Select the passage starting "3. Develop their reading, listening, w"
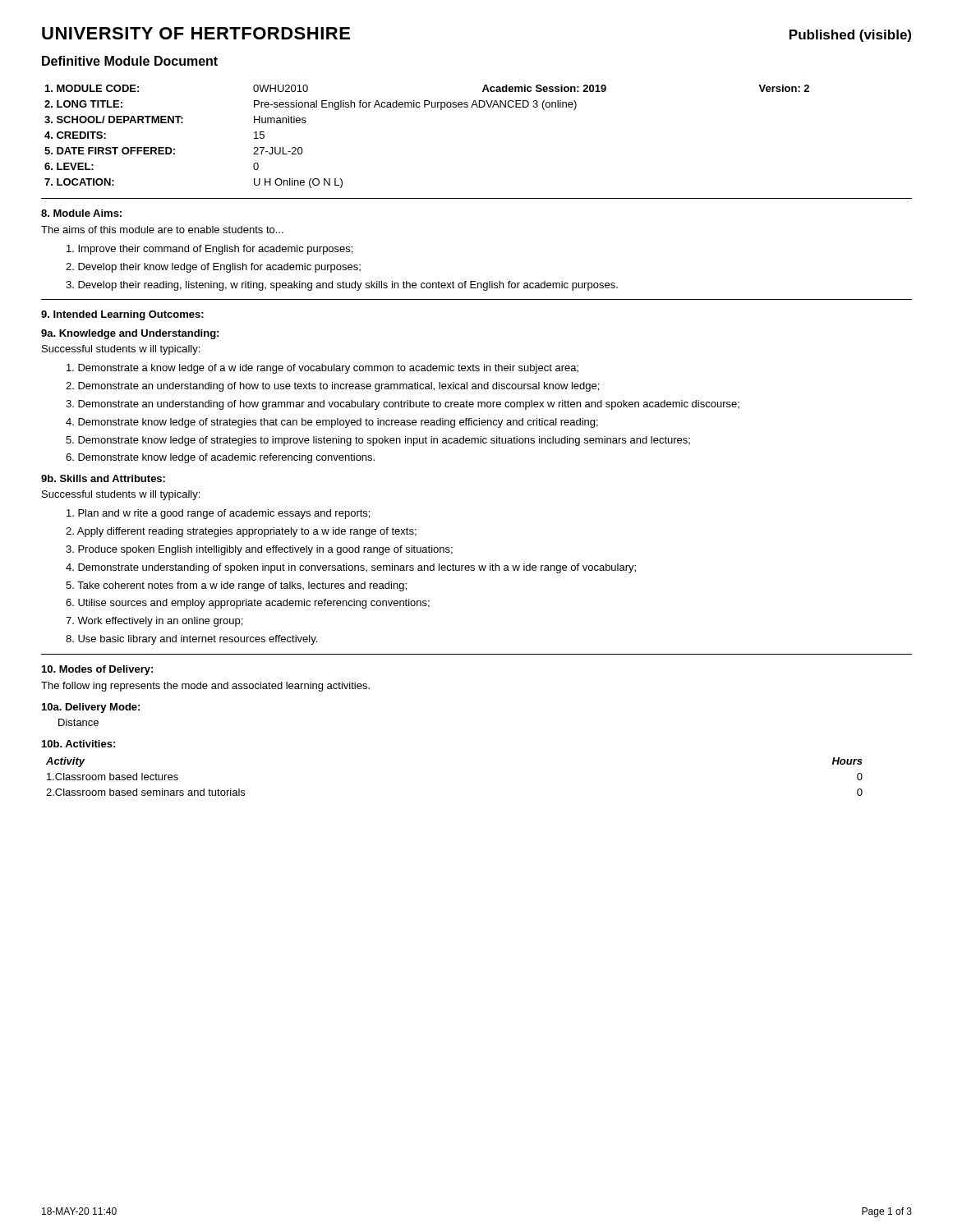Screen dimensions: 1232x953 342,284
